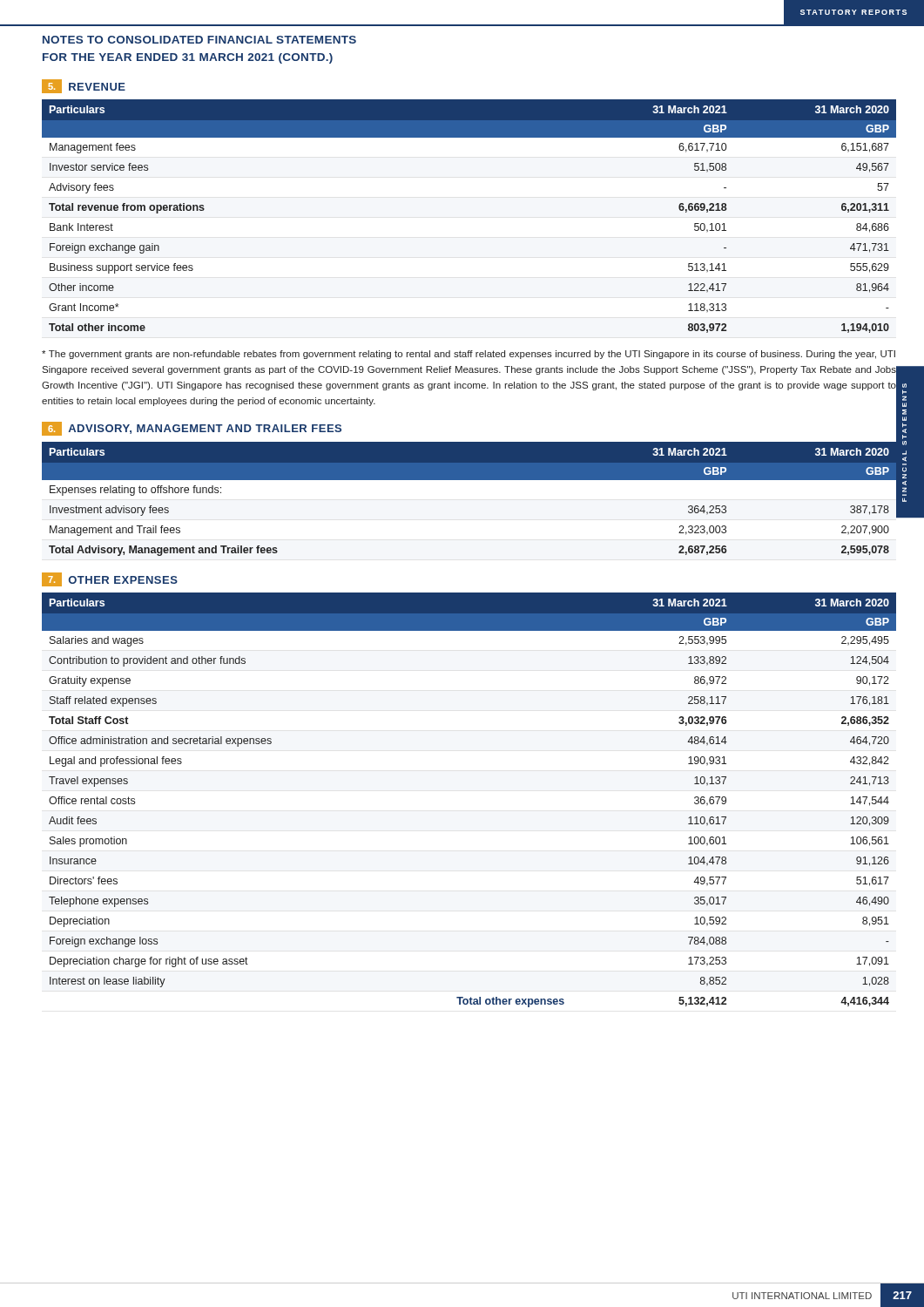Viewport: 924px width, 1307px height.
Task: Locate the footnote that says "The government grants are non-refundable rebates from government"
Action: coord(469,377)
